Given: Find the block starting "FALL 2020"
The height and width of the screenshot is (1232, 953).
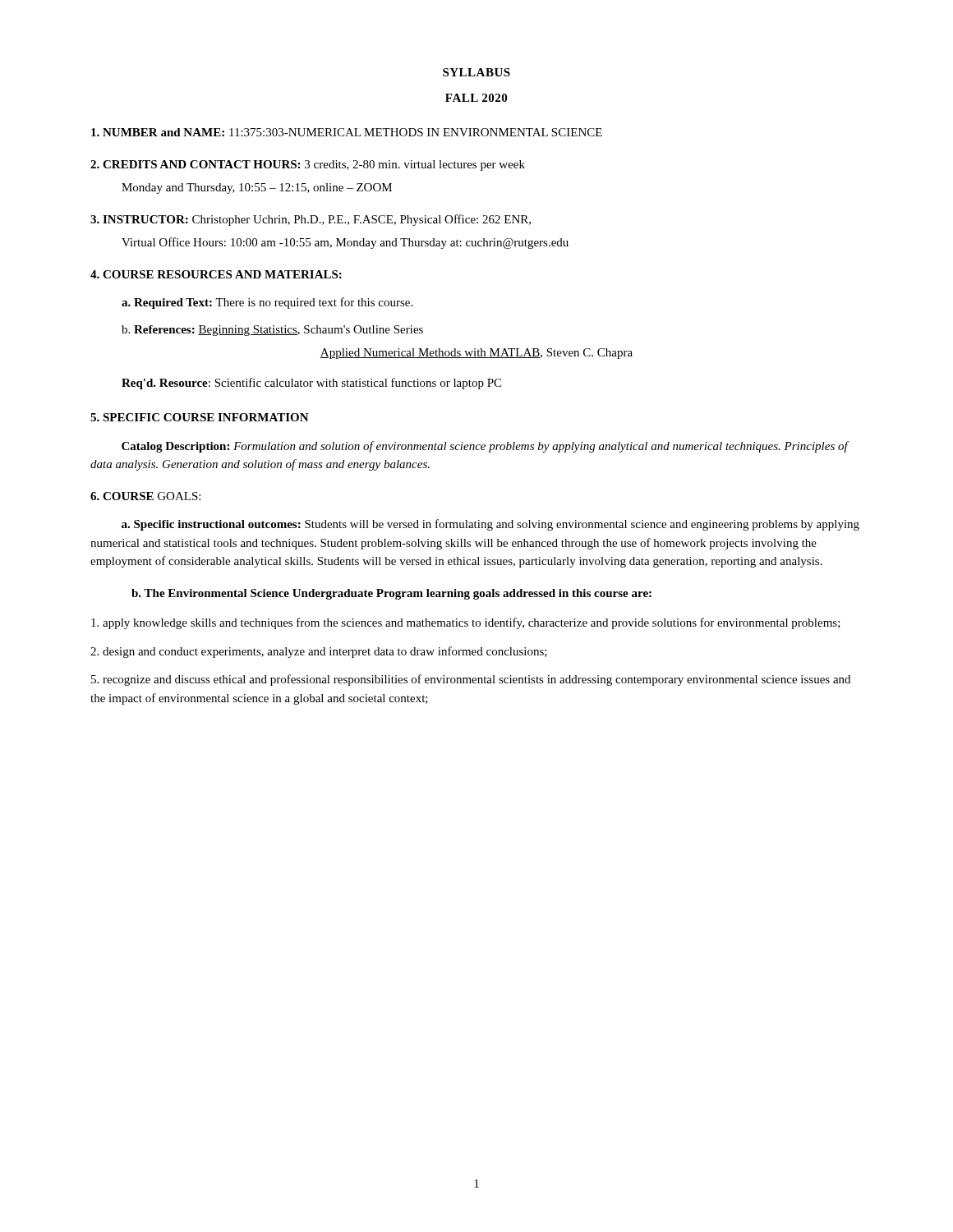Looking at the screenshot, I should [476, 98].
